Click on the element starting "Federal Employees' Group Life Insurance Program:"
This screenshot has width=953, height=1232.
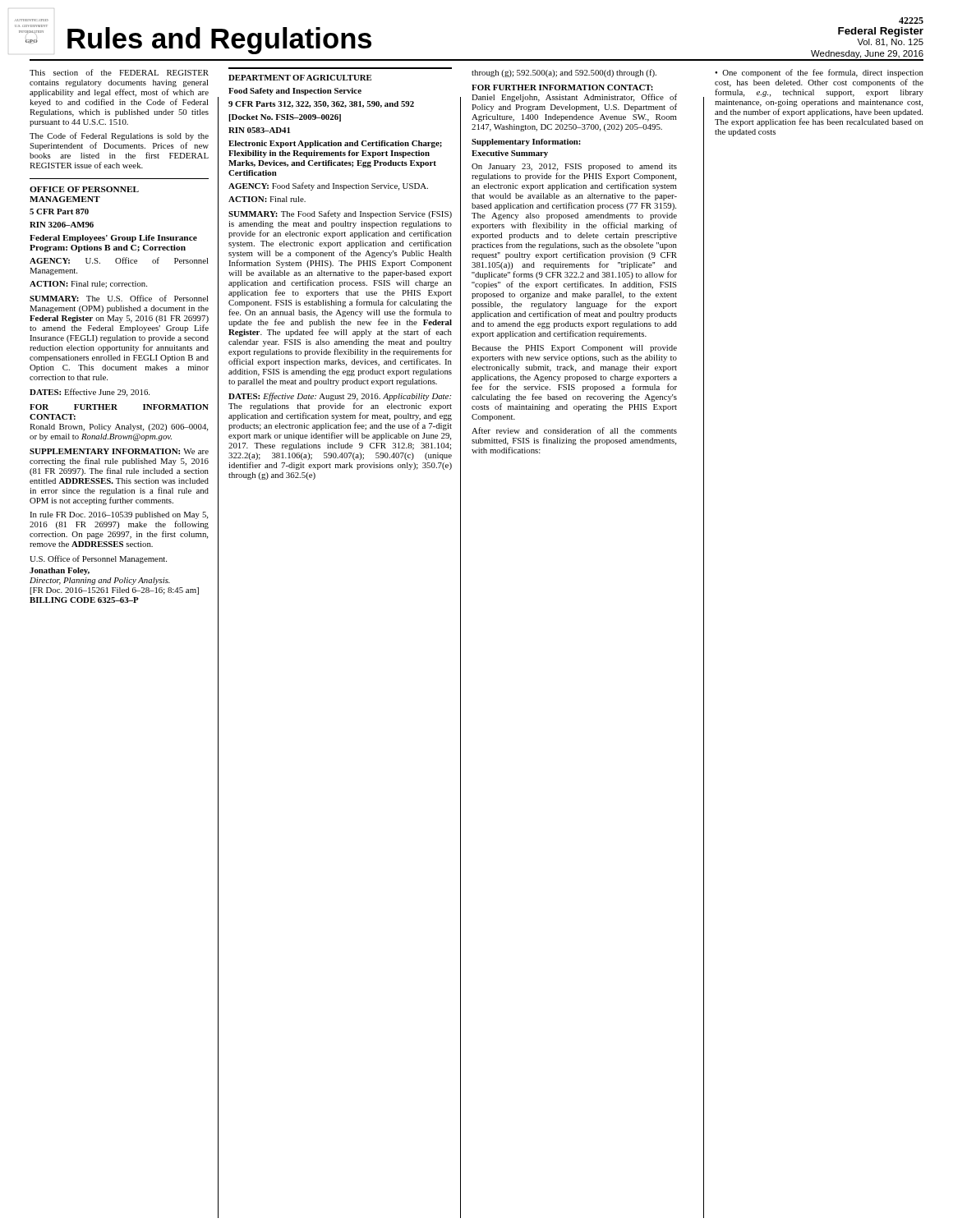(113, 242)
